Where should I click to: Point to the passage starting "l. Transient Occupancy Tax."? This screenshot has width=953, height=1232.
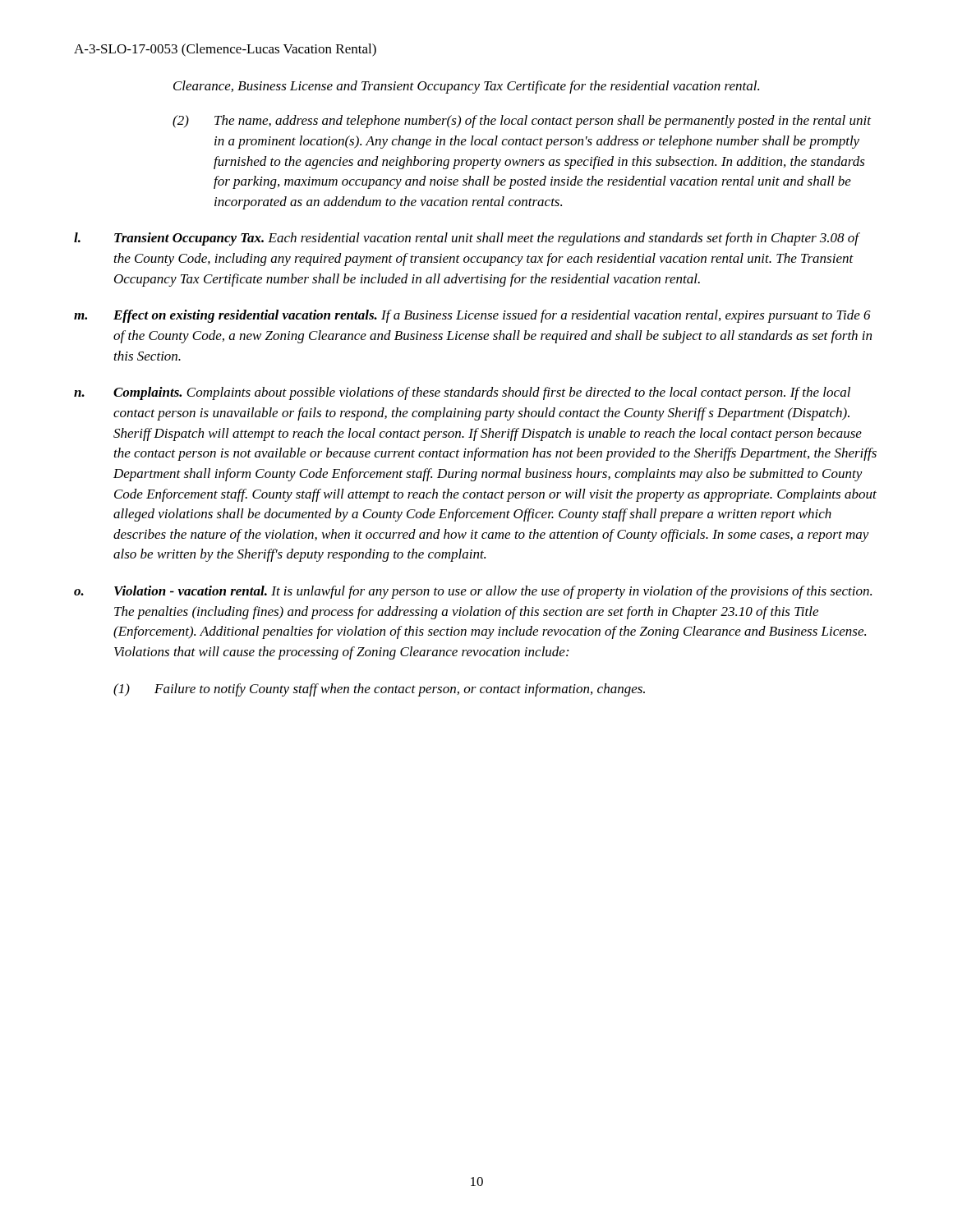pos(476,259)
